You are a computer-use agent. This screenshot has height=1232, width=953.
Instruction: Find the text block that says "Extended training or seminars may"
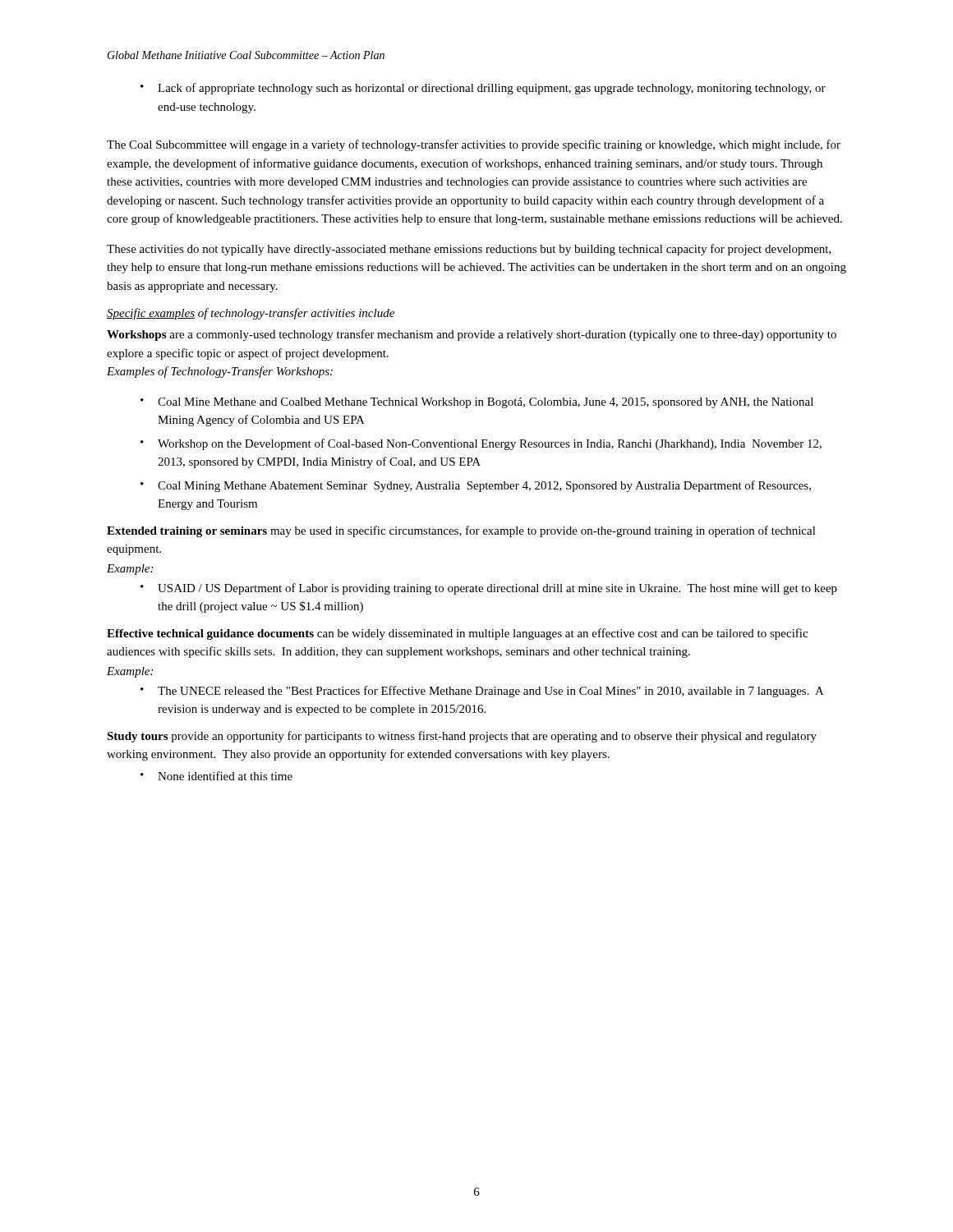461,539
